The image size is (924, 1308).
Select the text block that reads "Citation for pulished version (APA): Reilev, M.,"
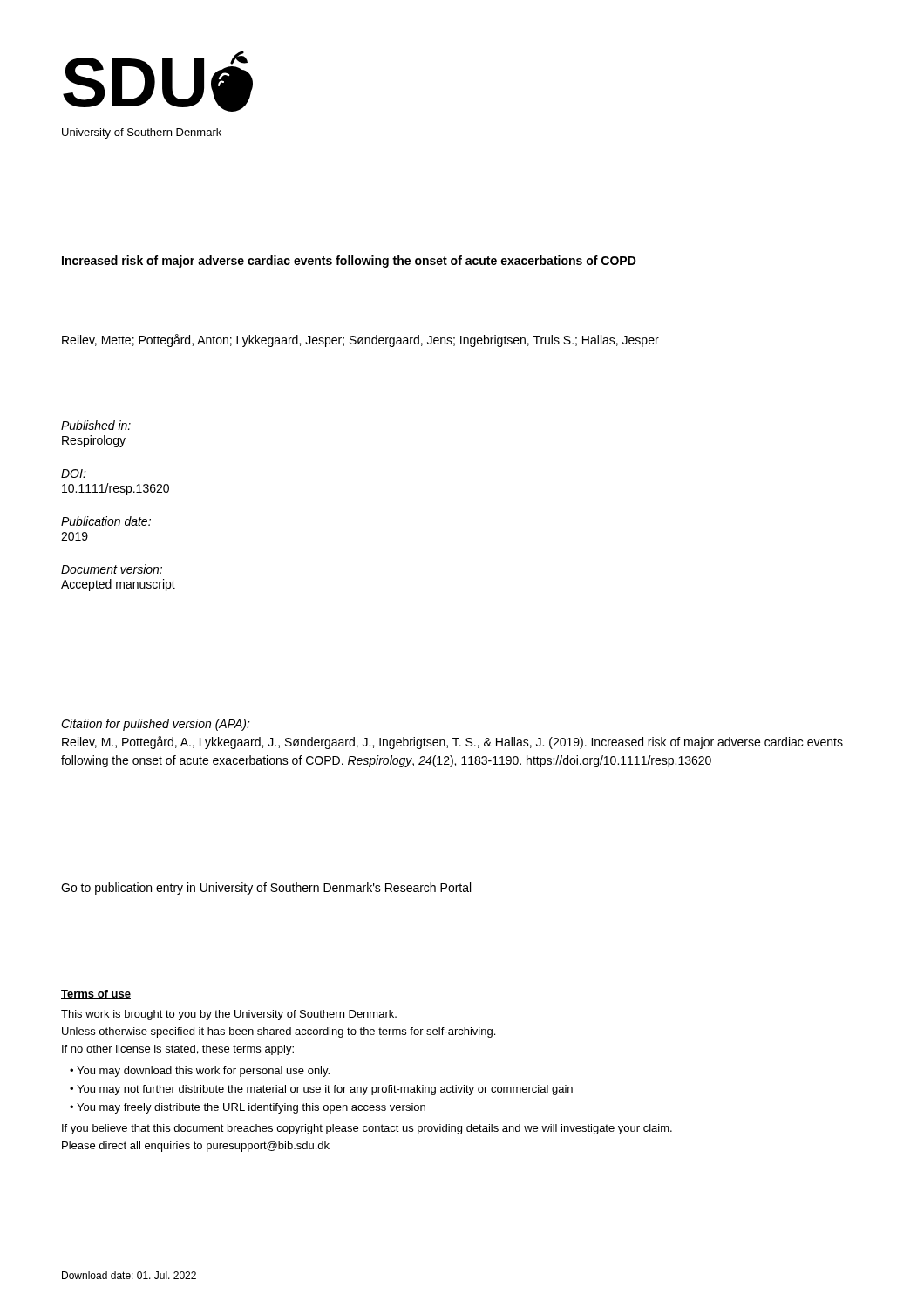pos(452,742)
